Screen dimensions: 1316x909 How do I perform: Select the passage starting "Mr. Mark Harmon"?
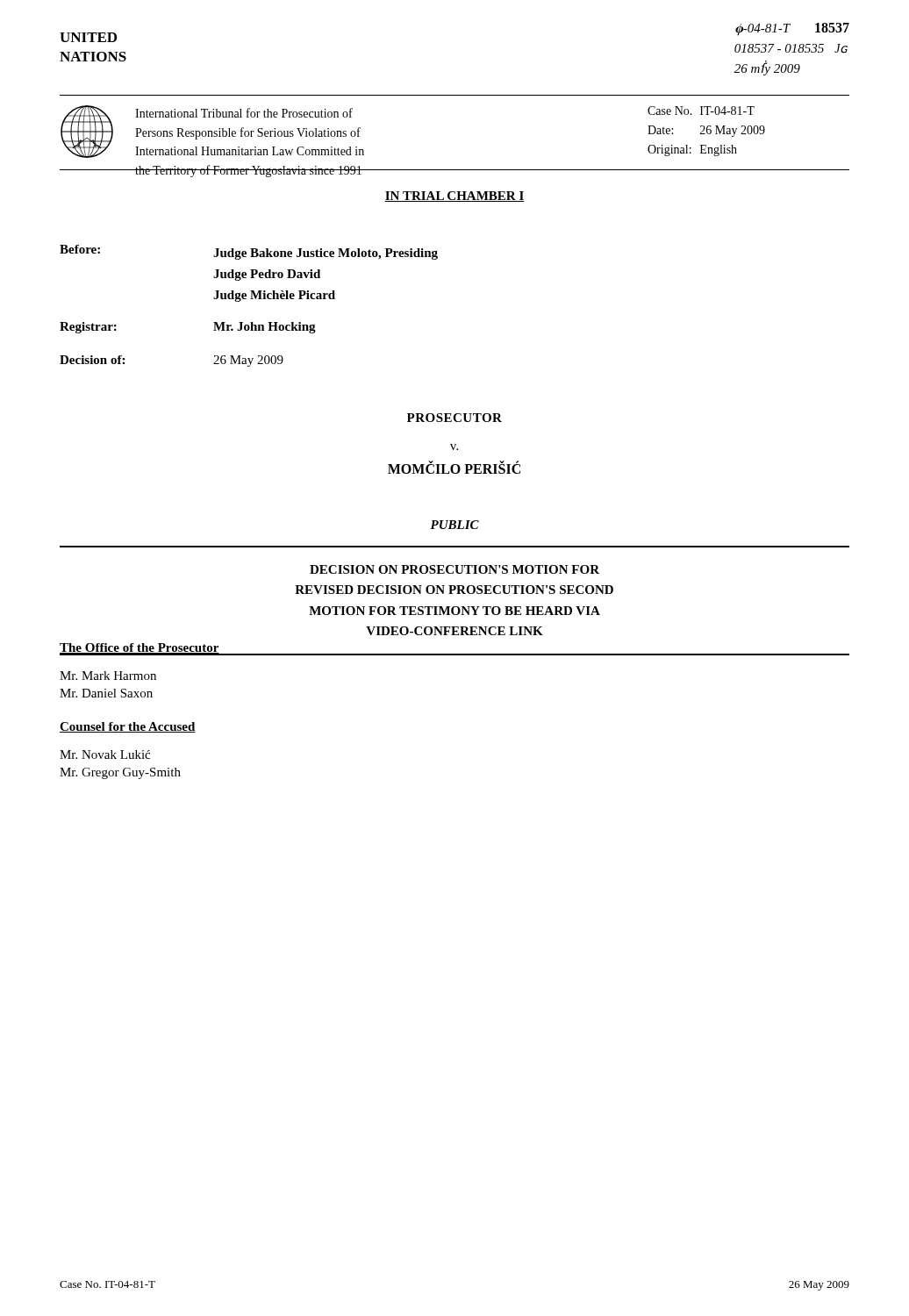108,676
